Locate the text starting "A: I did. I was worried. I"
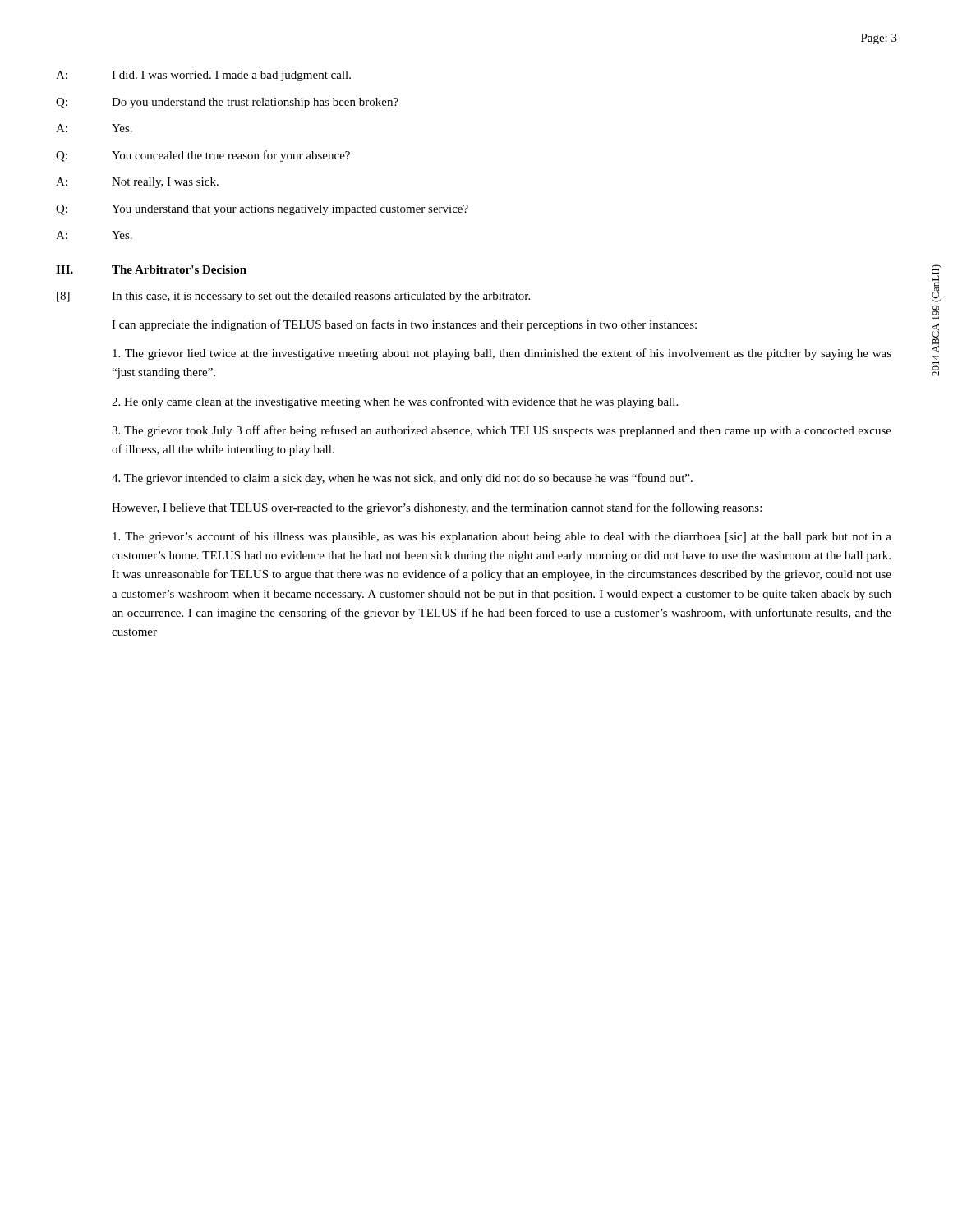953x1232 pixels. click(203, 76)
